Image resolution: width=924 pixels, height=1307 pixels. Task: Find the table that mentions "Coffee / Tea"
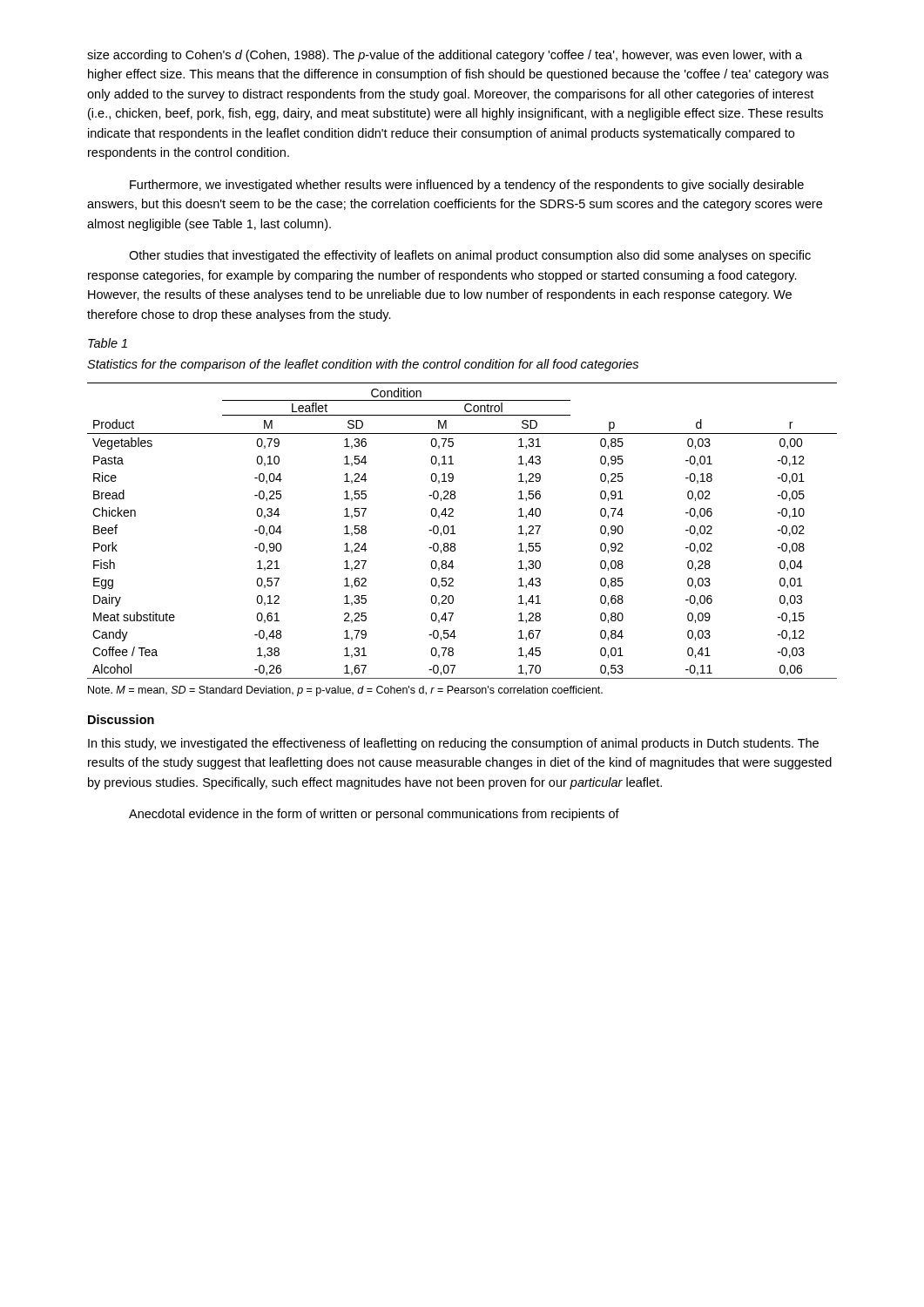462,531
